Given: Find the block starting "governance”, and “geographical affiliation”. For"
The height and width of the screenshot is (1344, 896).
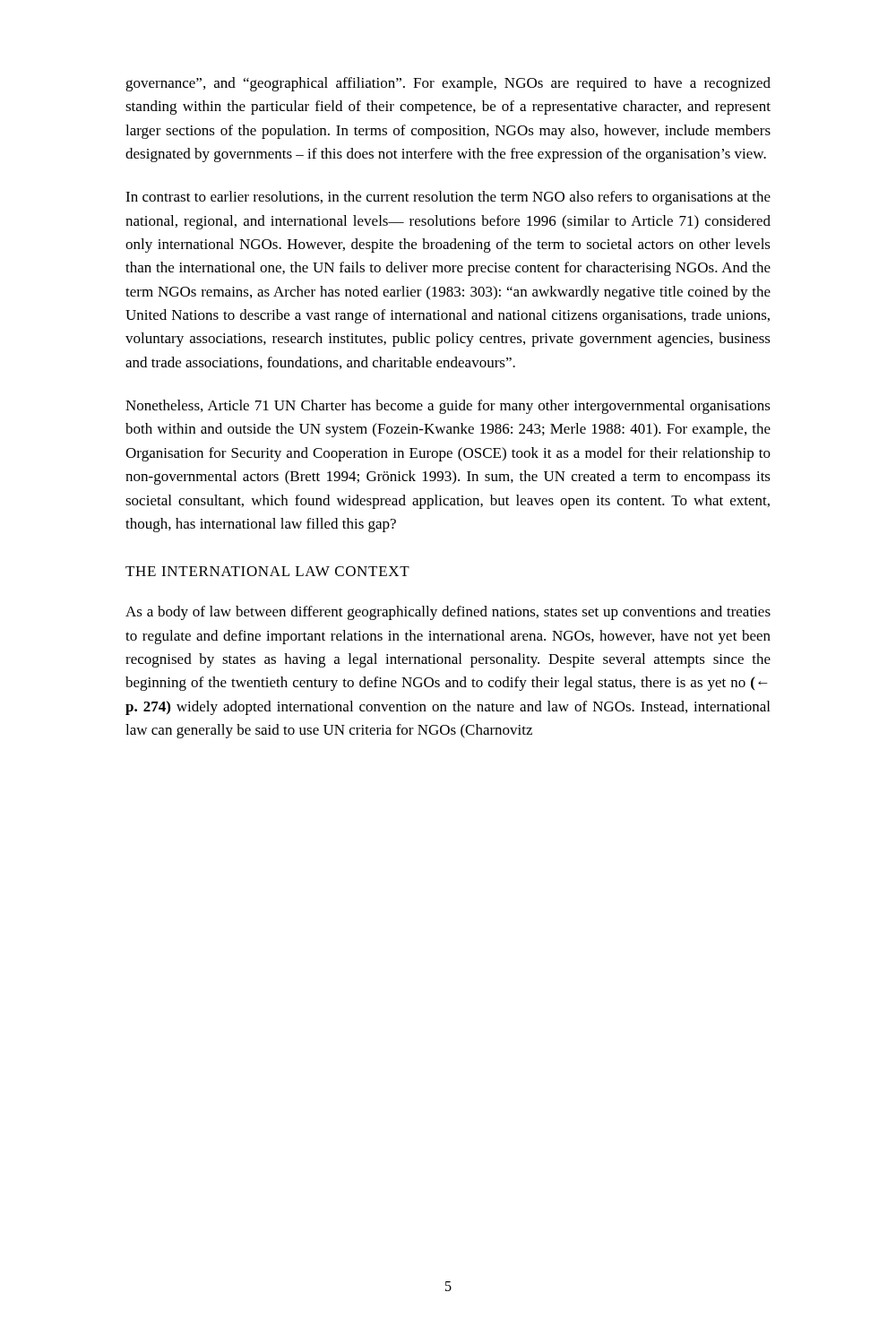Looking at the screenshot, I should click(448, 118).
